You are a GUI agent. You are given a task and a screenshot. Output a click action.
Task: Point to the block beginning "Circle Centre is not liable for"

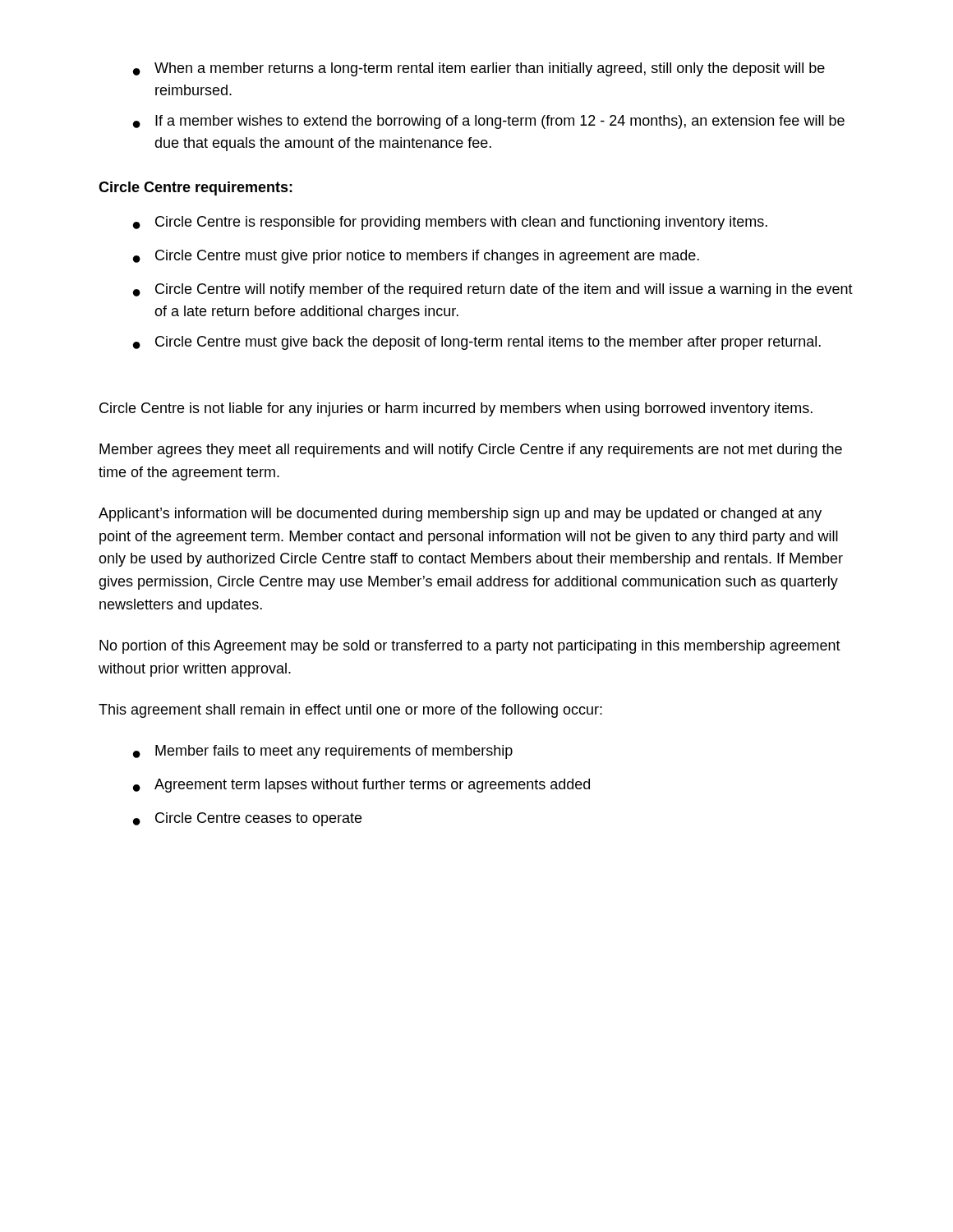456,408
